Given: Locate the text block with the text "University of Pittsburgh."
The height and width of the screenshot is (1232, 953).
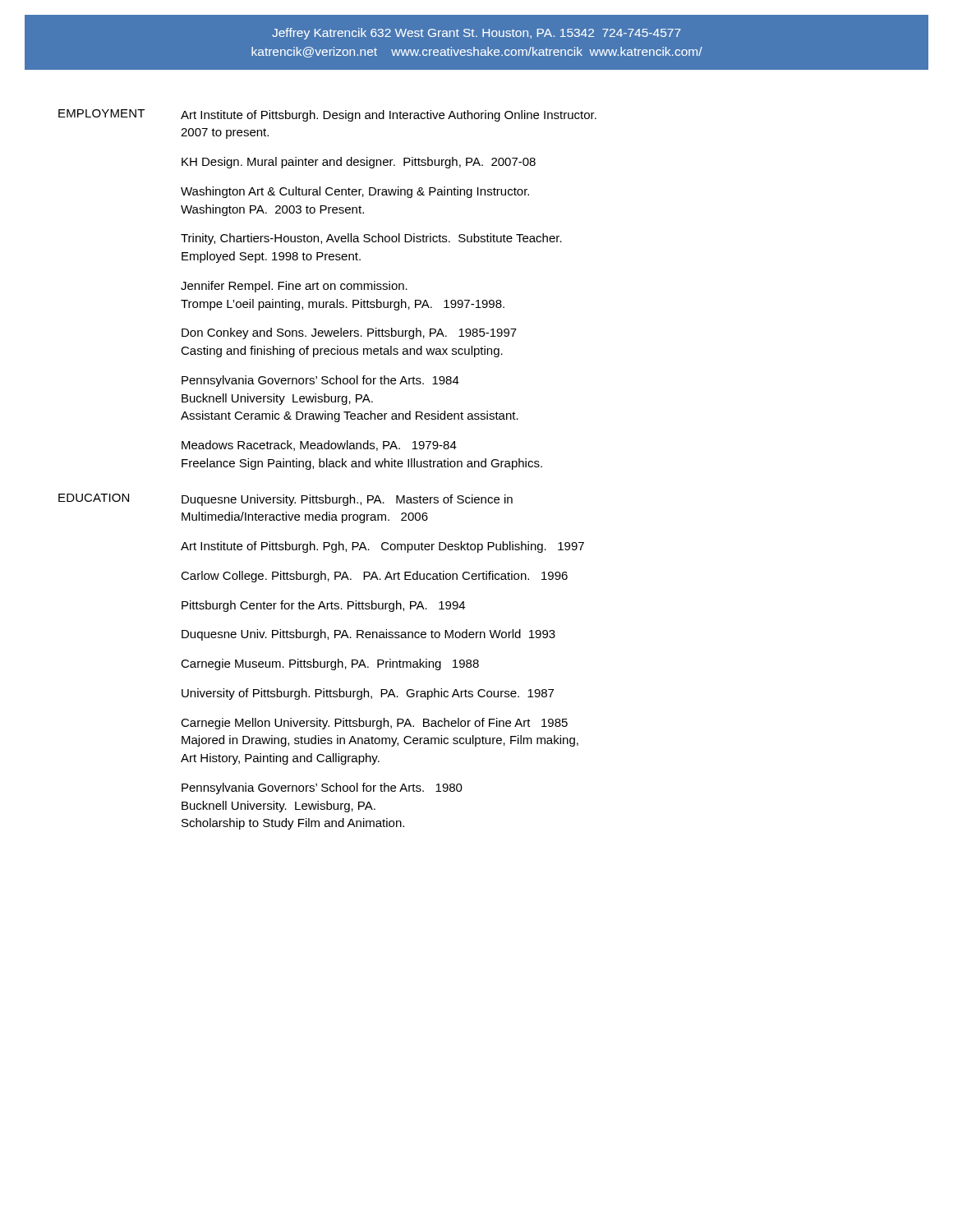Looking at the screenshot, I should pyautogui.click(x=368, y=693).
